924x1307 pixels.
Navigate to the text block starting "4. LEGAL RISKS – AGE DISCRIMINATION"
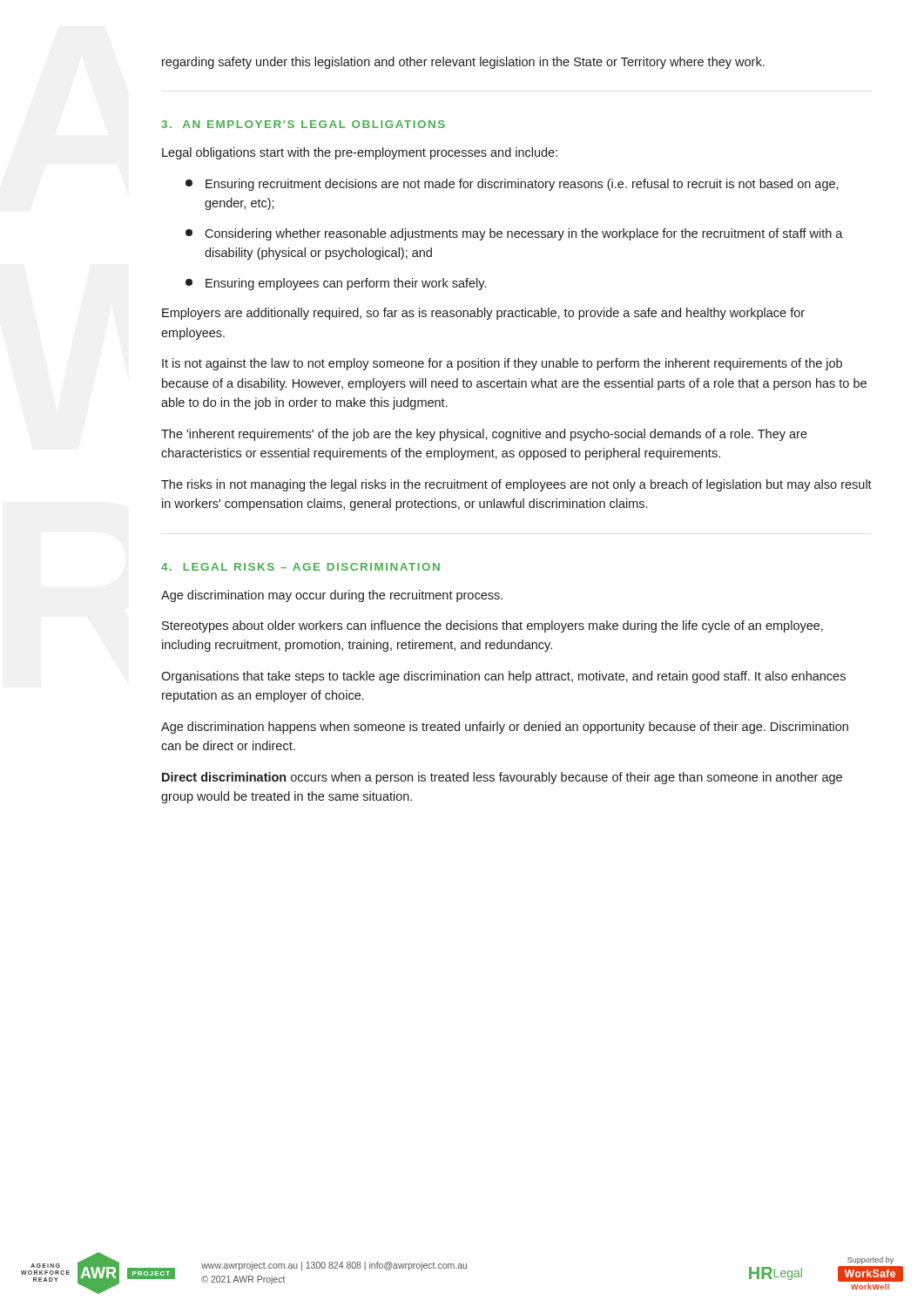pyautogui.click(x=301, y=566)
